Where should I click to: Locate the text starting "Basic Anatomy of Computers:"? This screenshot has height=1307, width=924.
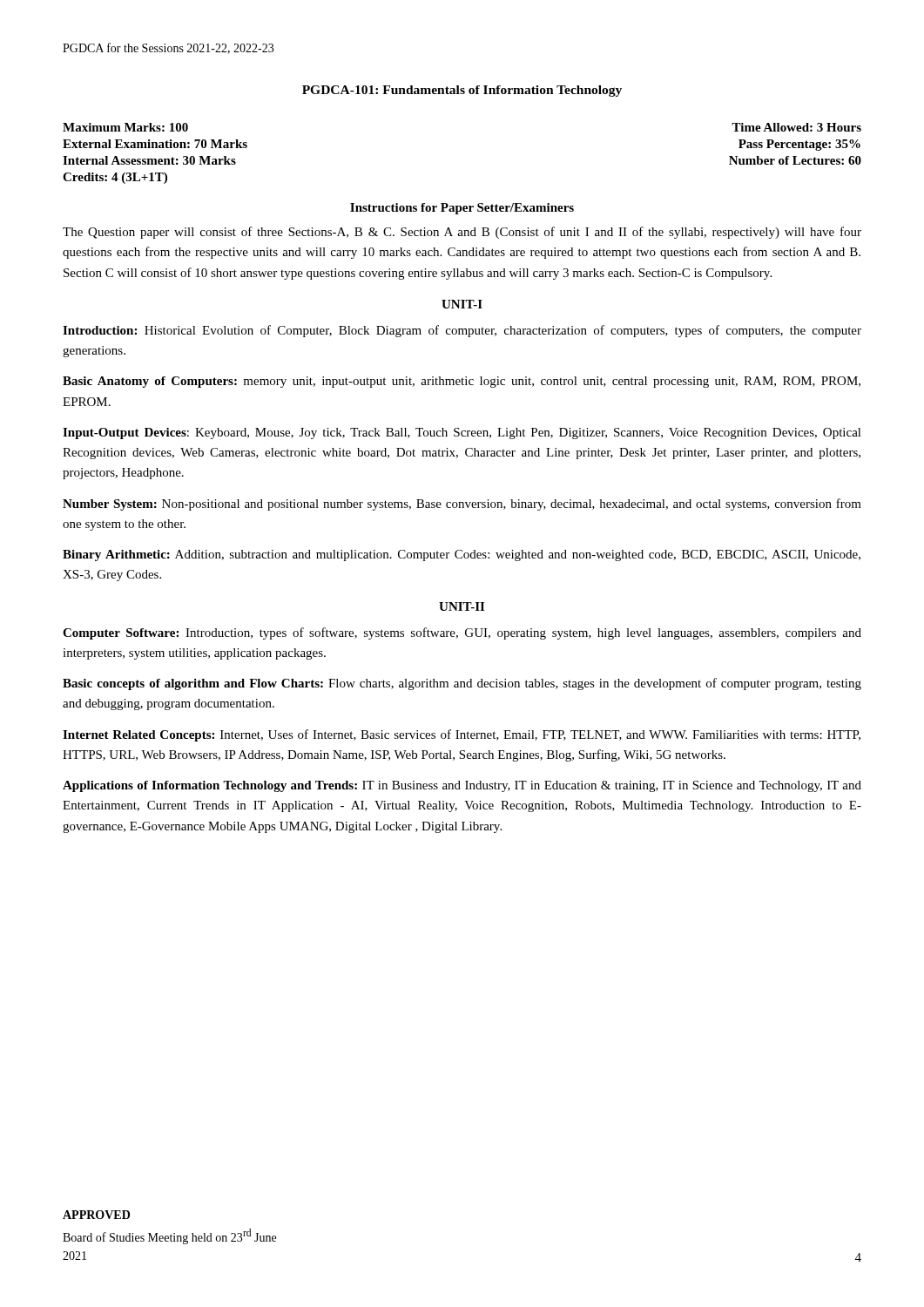point(462,391)
